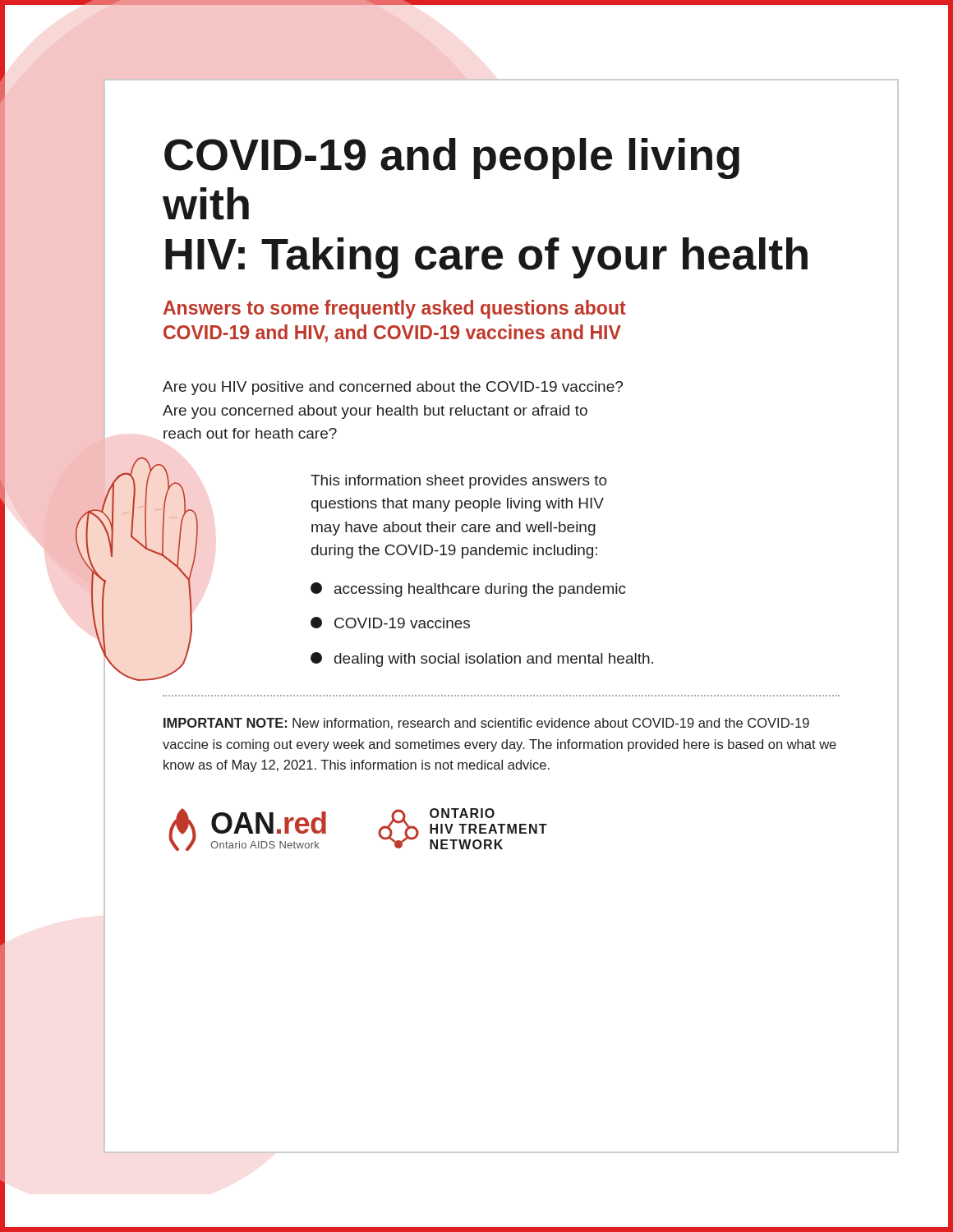This screenshot has height=1232, width=953.
Task: Point to the block beginning "This information sheet provides"
Action: pos(575,516)
